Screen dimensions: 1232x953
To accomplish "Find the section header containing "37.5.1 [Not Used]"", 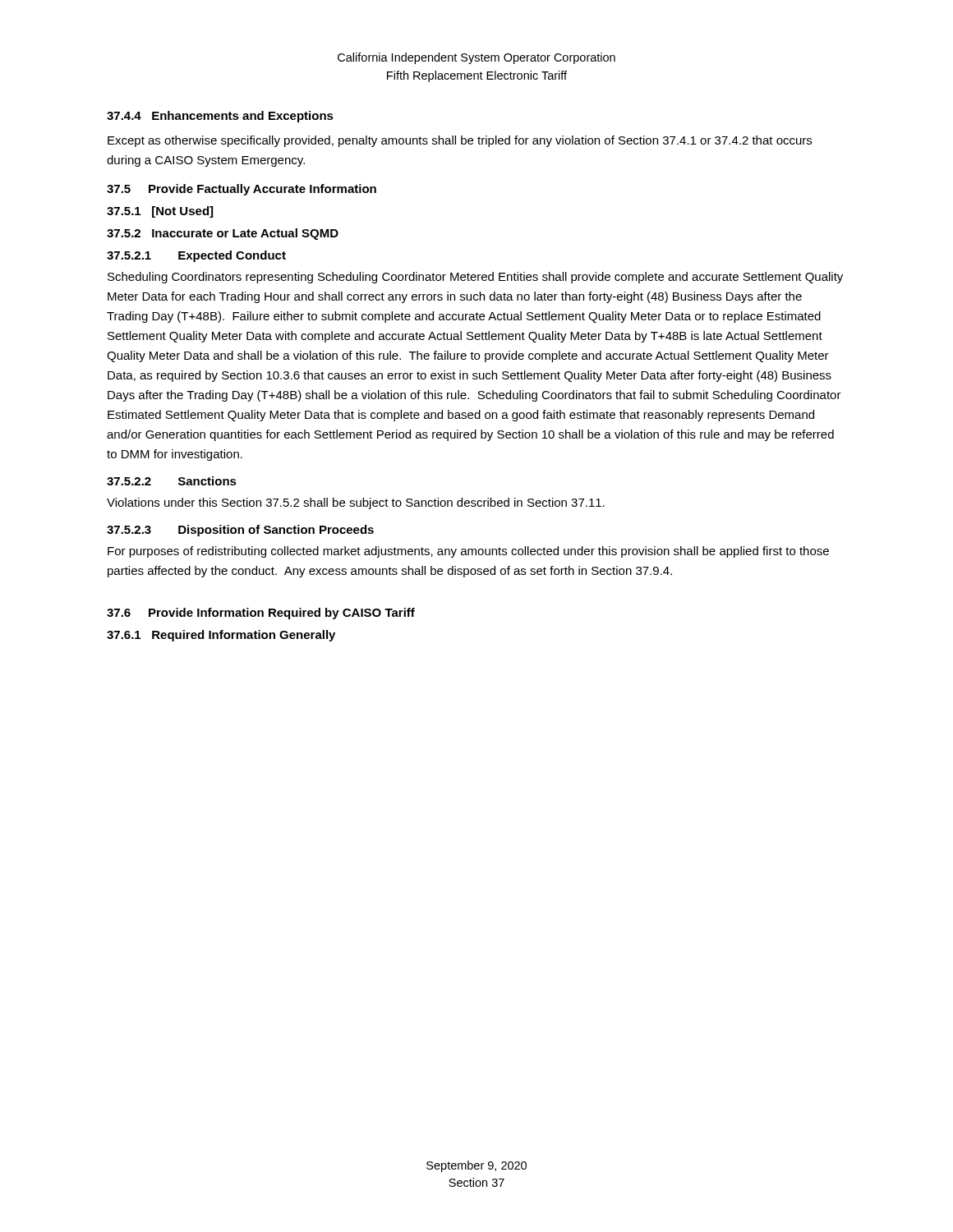I will coord(160,210).
